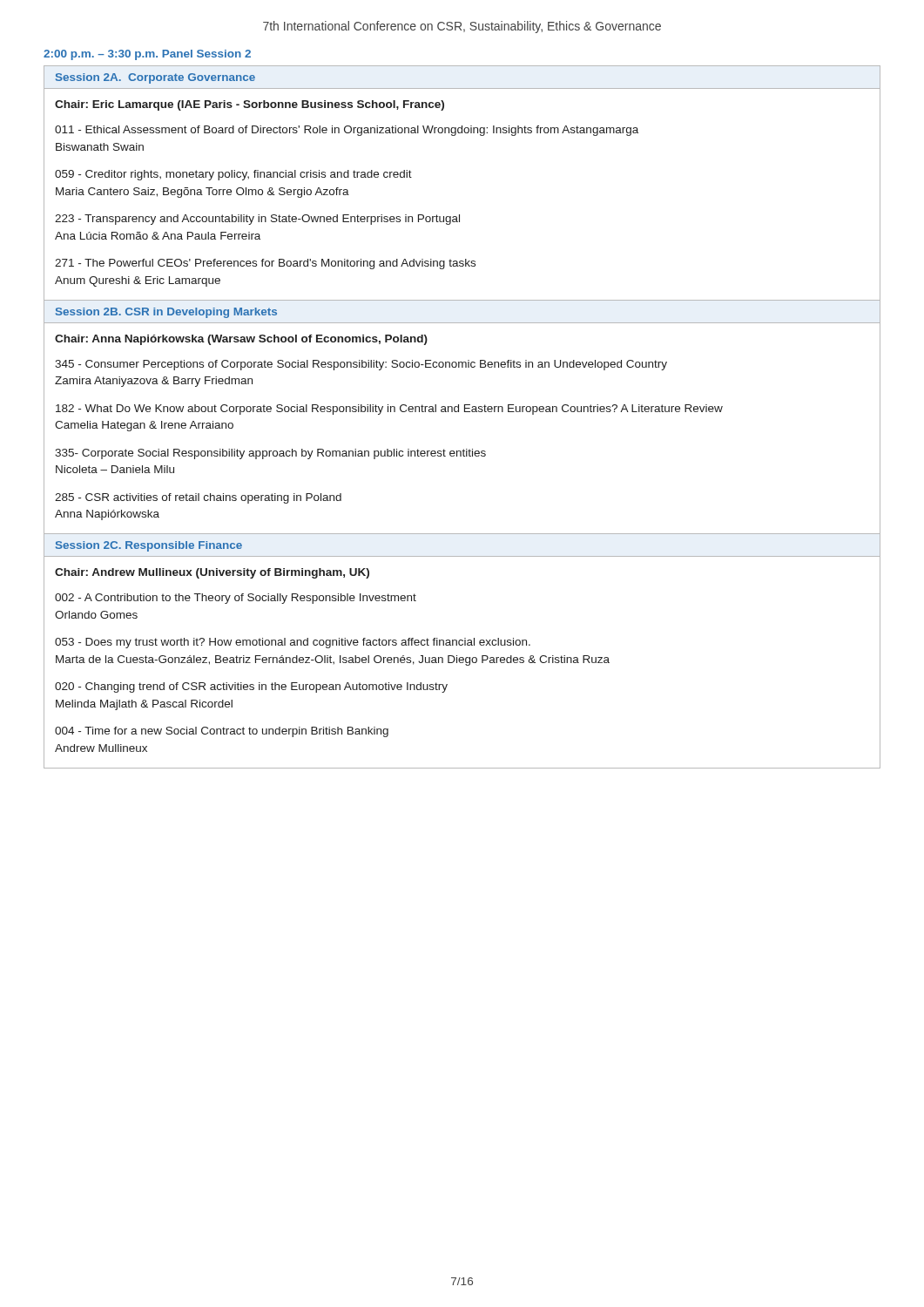Locate the text block containing "Chair: Anna Napiórkowska"
Image resolution: width=924 pixels, height=1307 pixels.
point(241,338)
